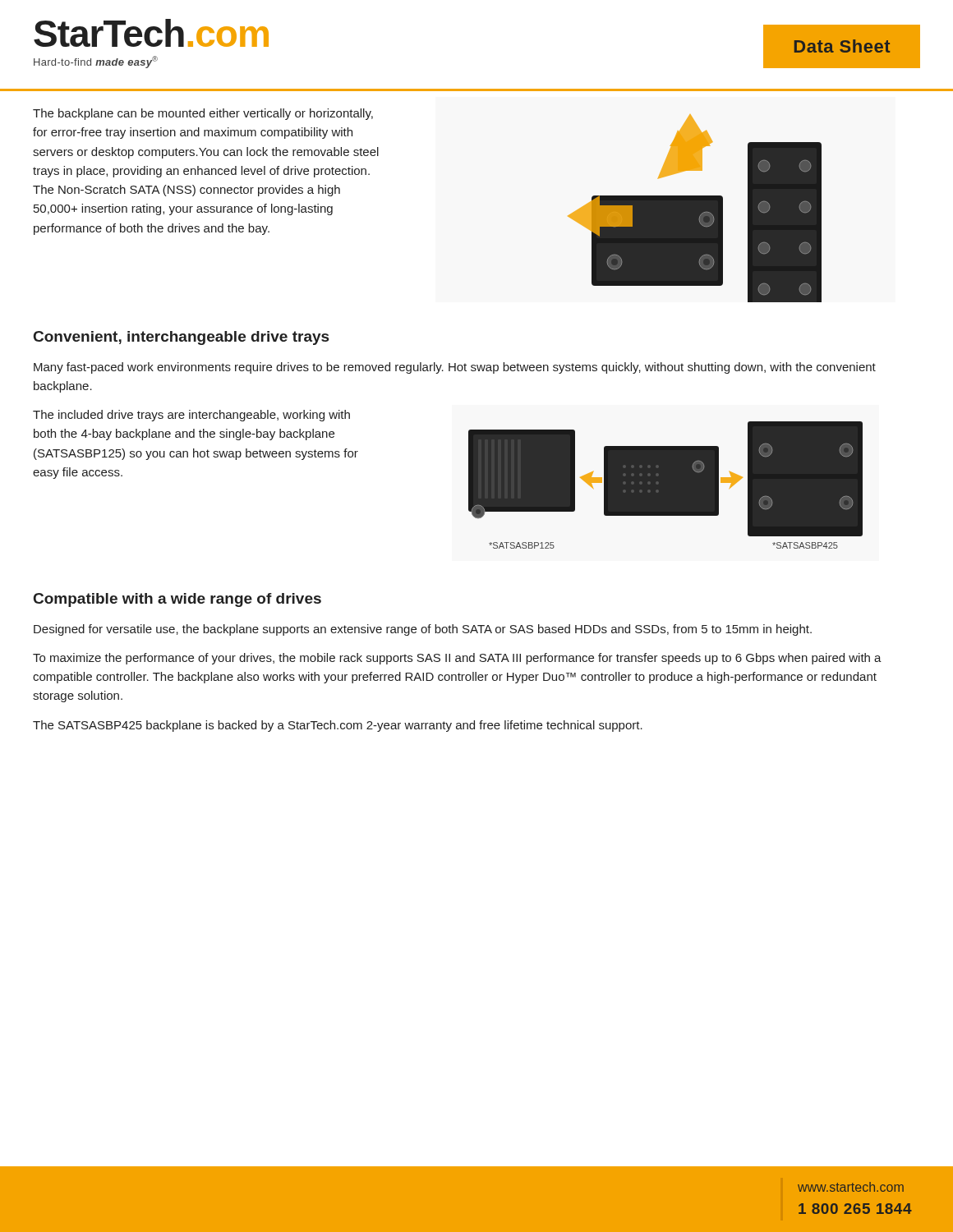Find the text block containing "To maximize the performance"
Image resolution: width=953 pixels, height=1232 pixels.
click(457, 676)
